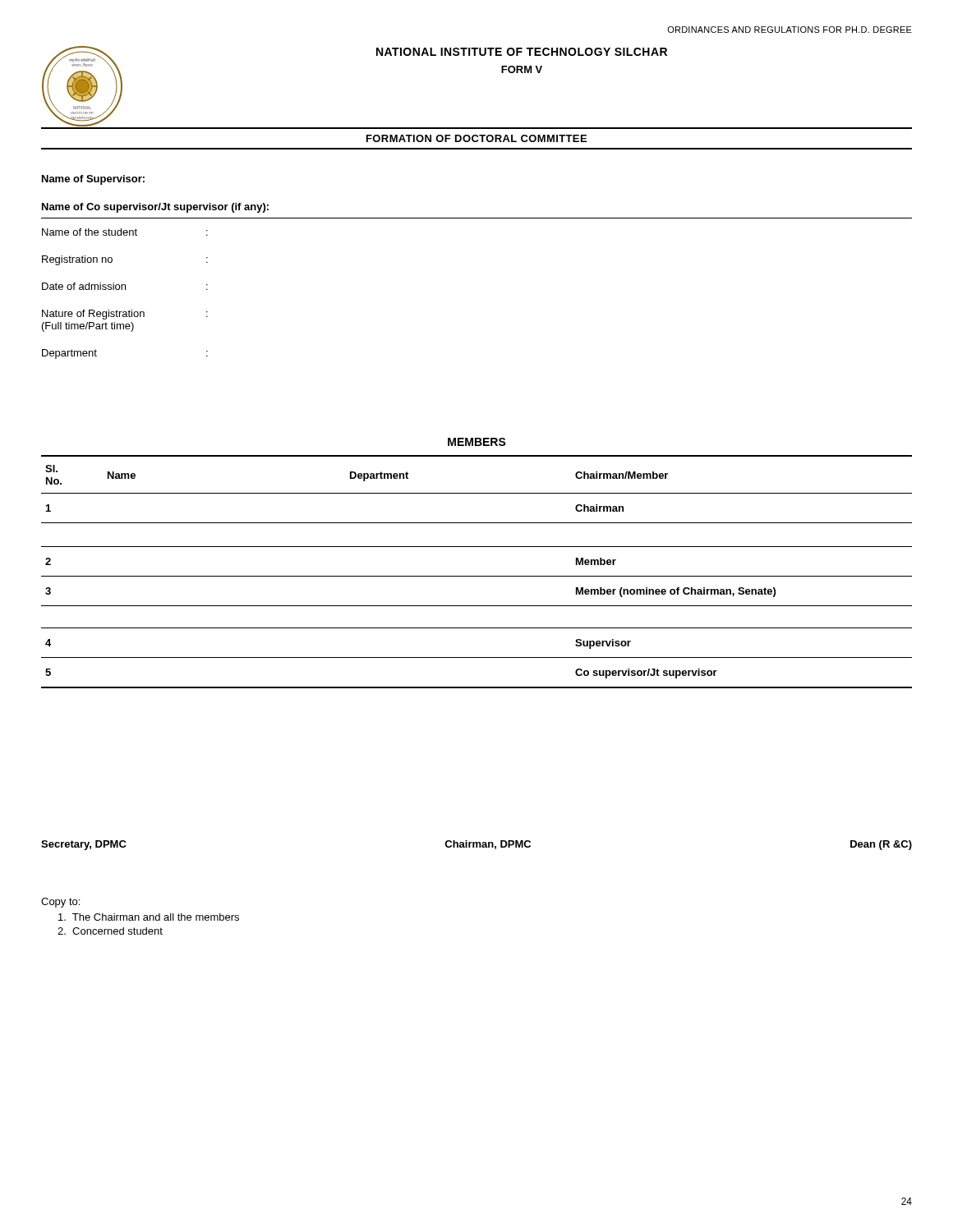Find the text that reads "Chairman, DPMC"
953x1232 pixels.
pyautogui.click(x=488, y=844)
